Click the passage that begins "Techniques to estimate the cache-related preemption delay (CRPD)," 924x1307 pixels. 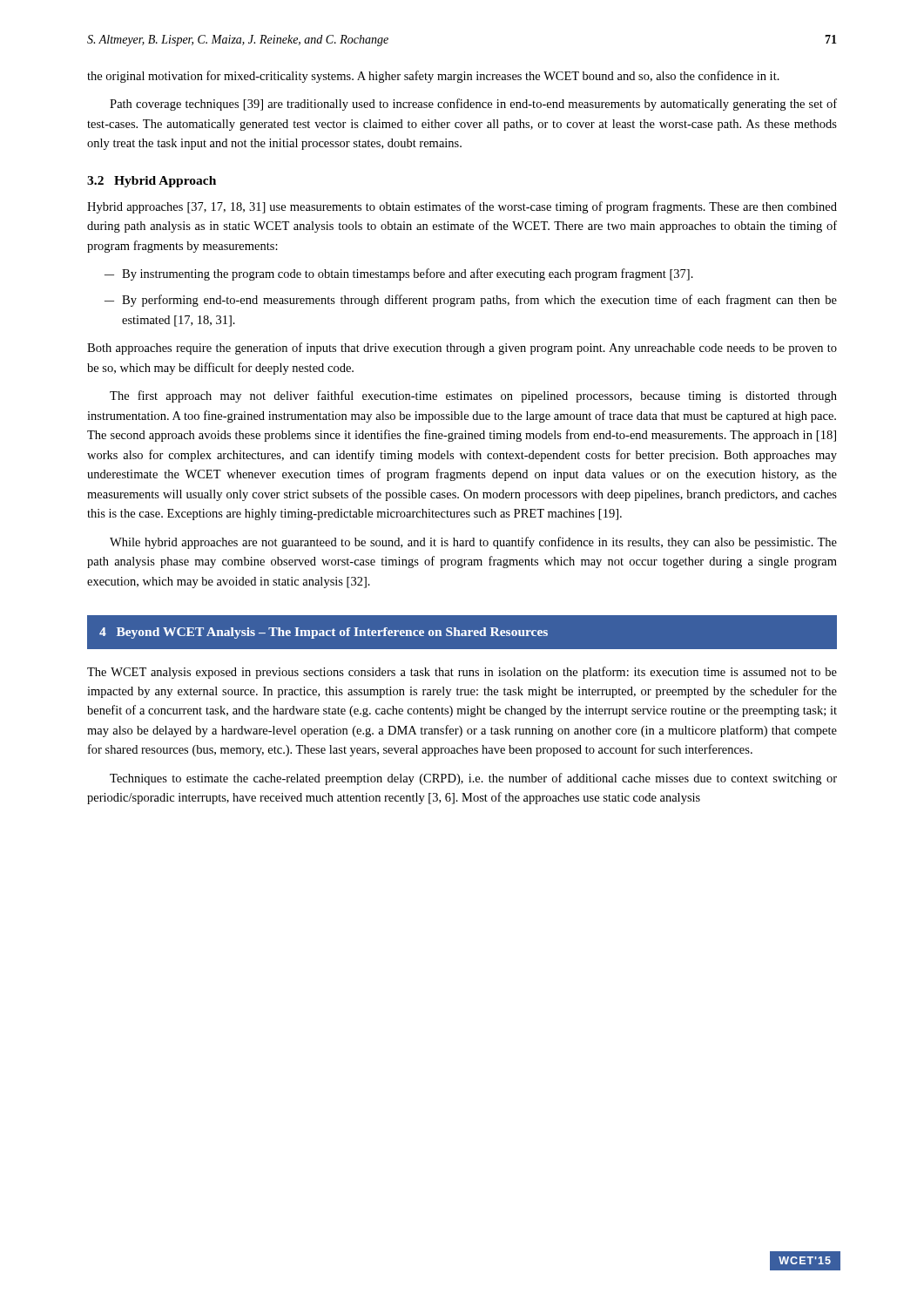pyautogui.click(x=462, y=788)
